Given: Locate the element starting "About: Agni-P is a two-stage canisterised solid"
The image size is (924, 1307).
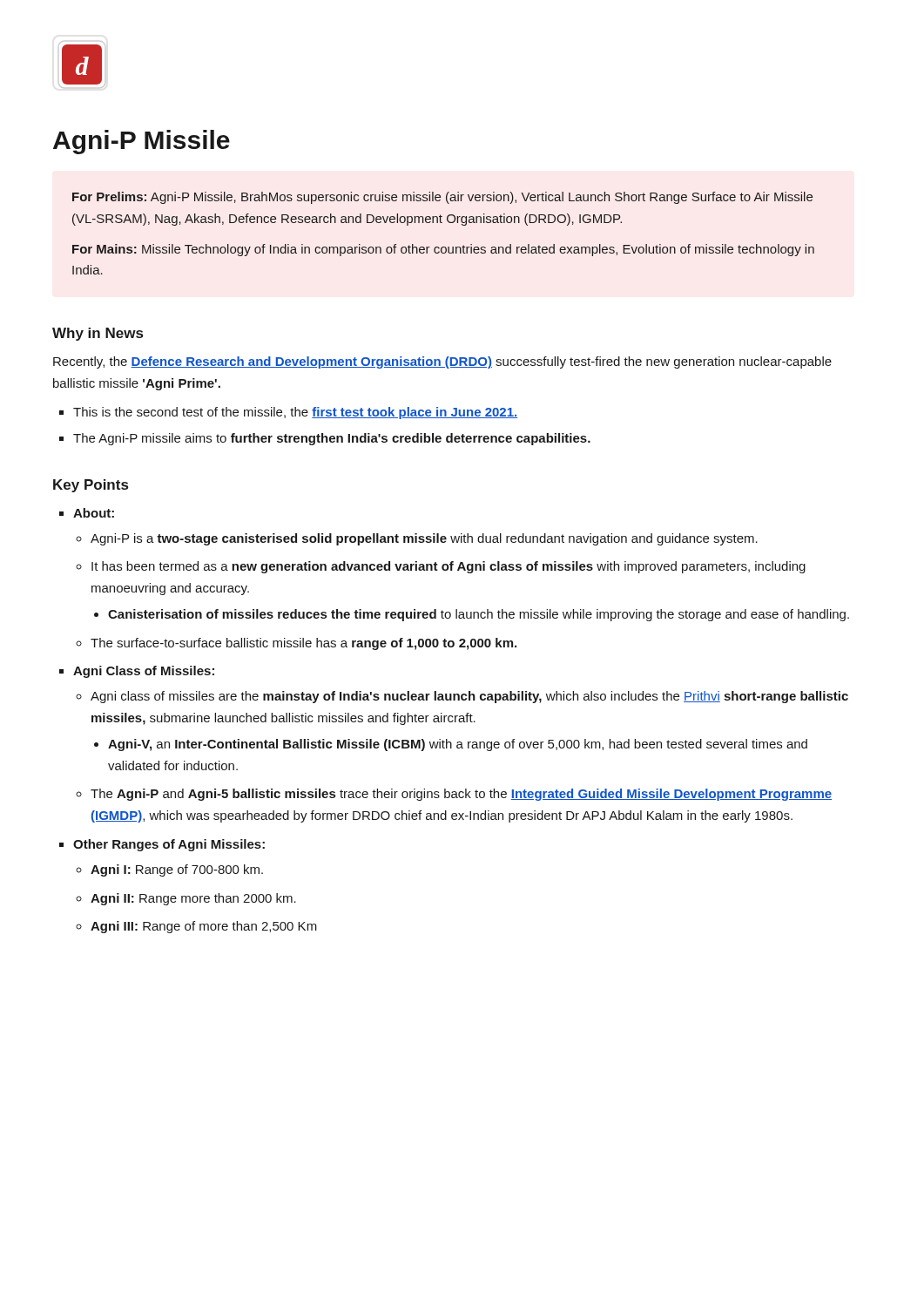Looking at the screenshot, I should click(x=464, y=579).
